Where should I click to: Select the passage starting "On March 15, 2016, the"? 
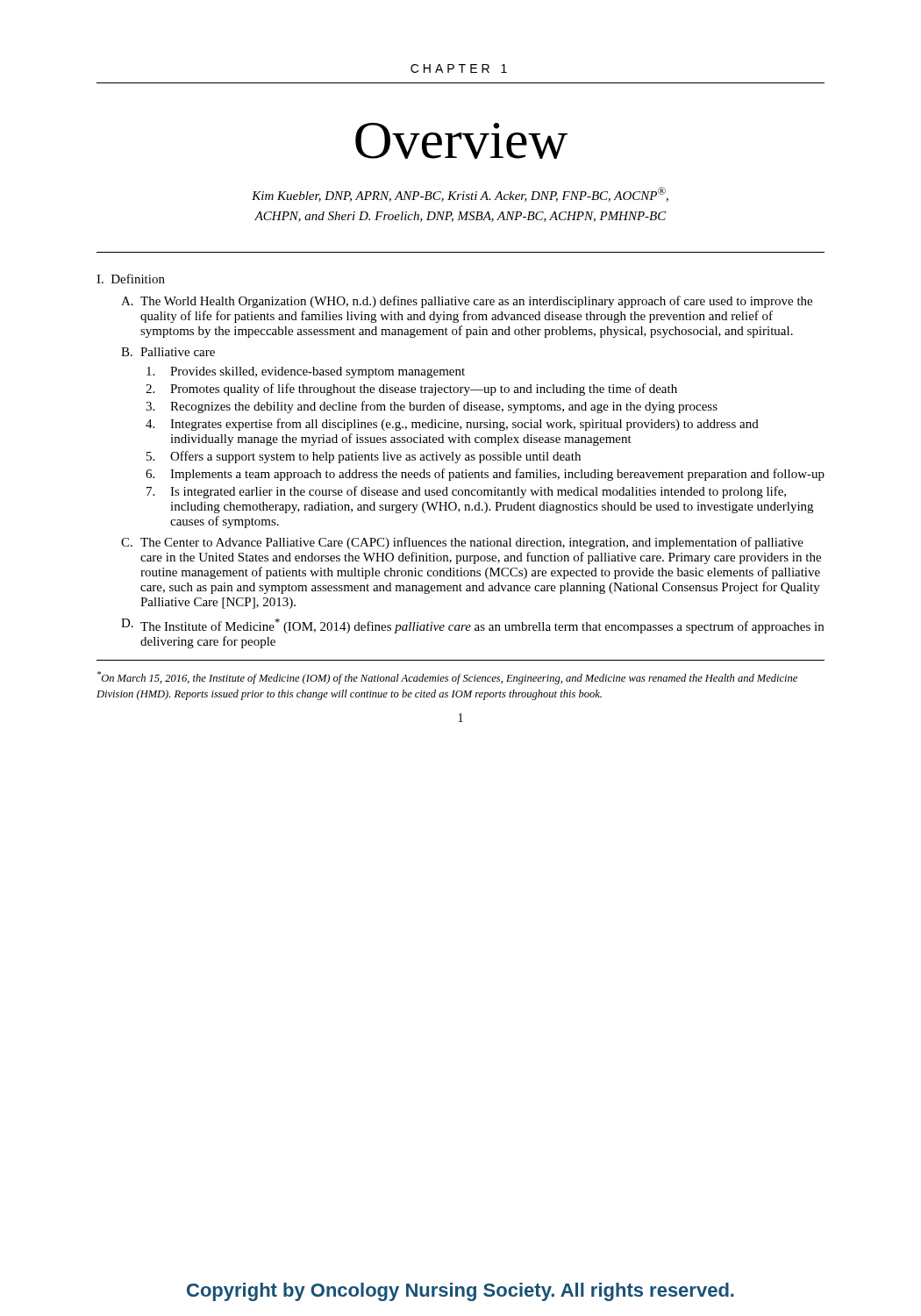click(x=447, y=685)
